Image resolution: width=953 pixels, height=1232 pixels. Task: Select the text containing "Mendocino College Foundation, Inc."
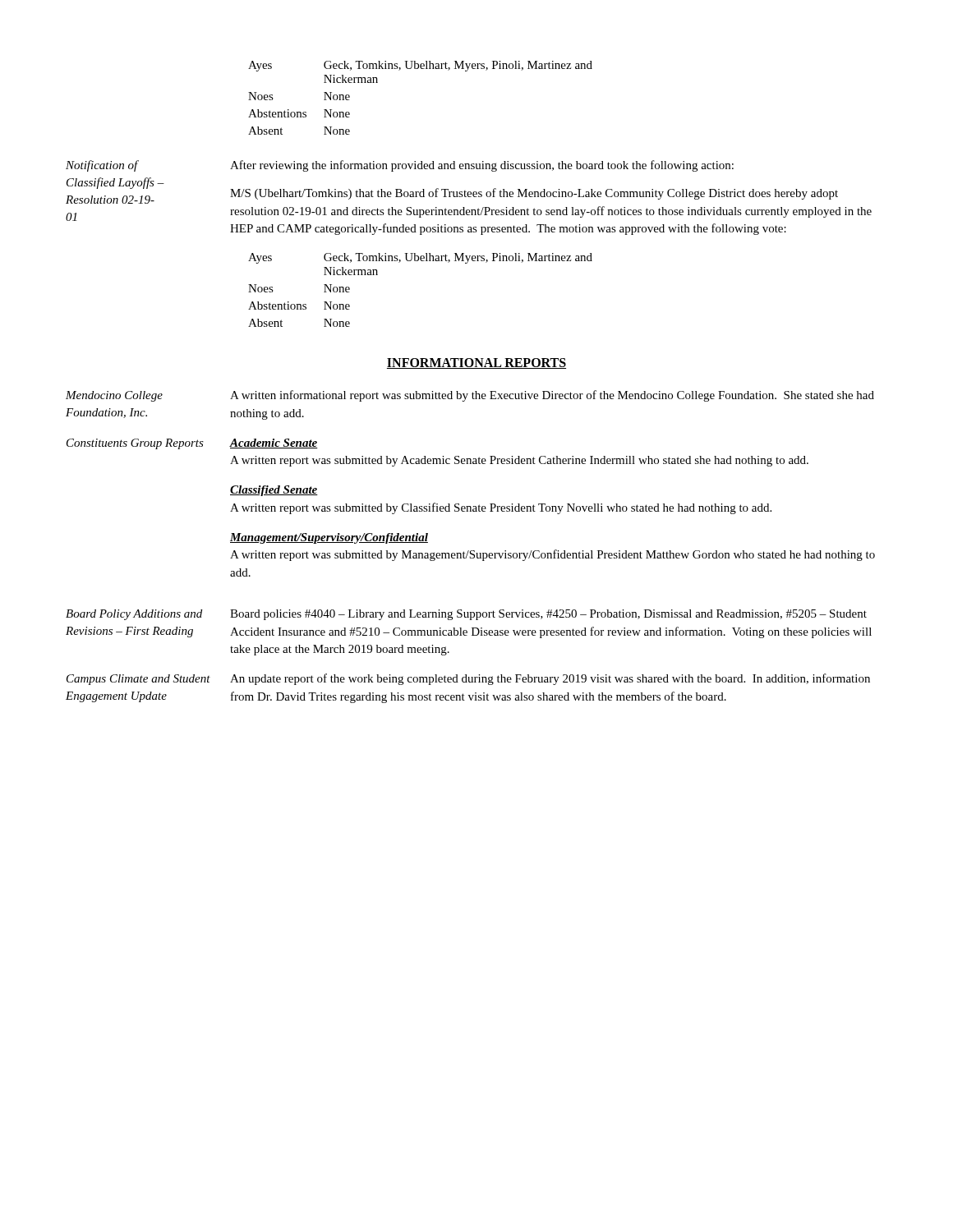click(x=114, y=404)
